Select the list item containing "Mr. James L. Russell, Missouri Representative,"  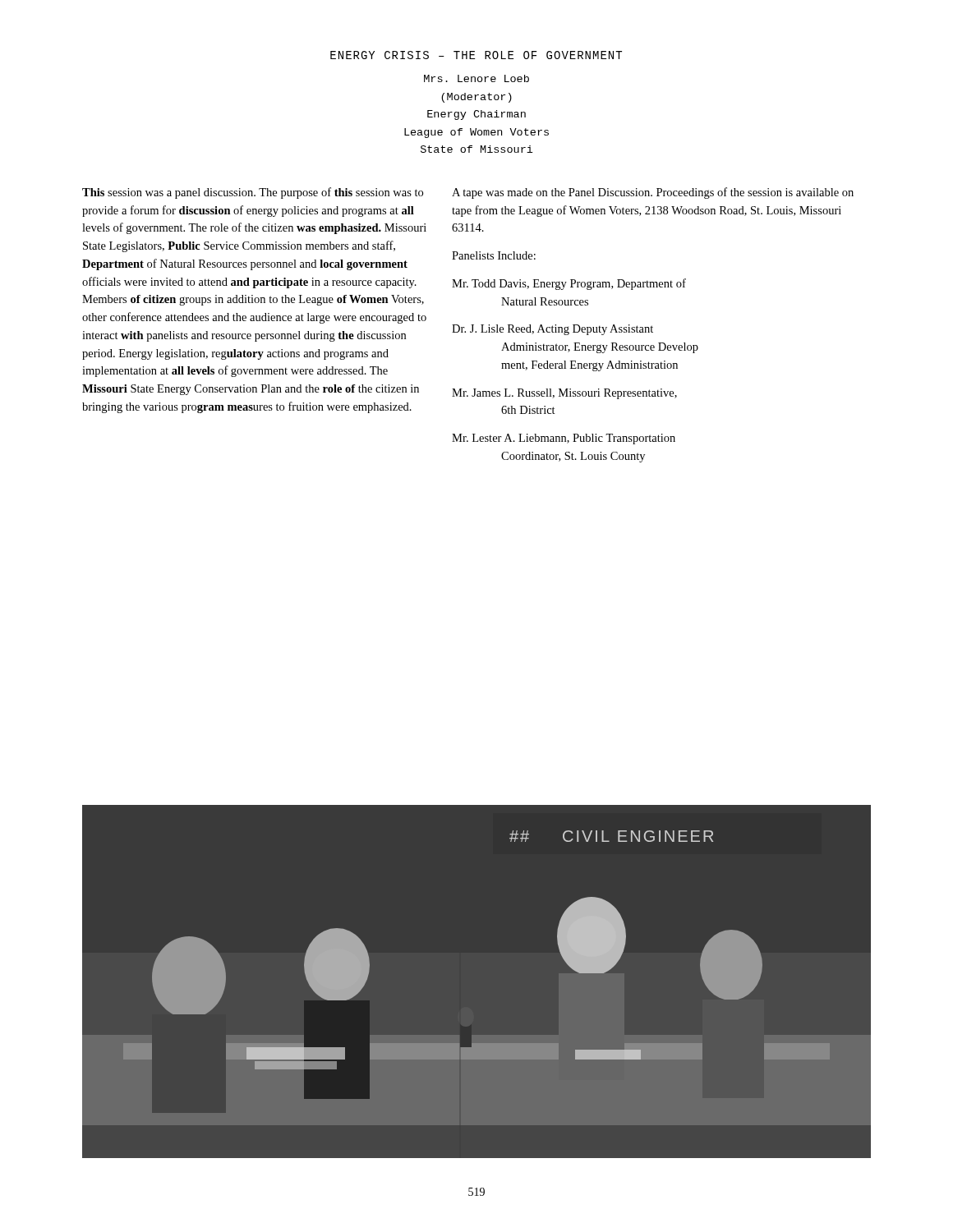(661, 403)
